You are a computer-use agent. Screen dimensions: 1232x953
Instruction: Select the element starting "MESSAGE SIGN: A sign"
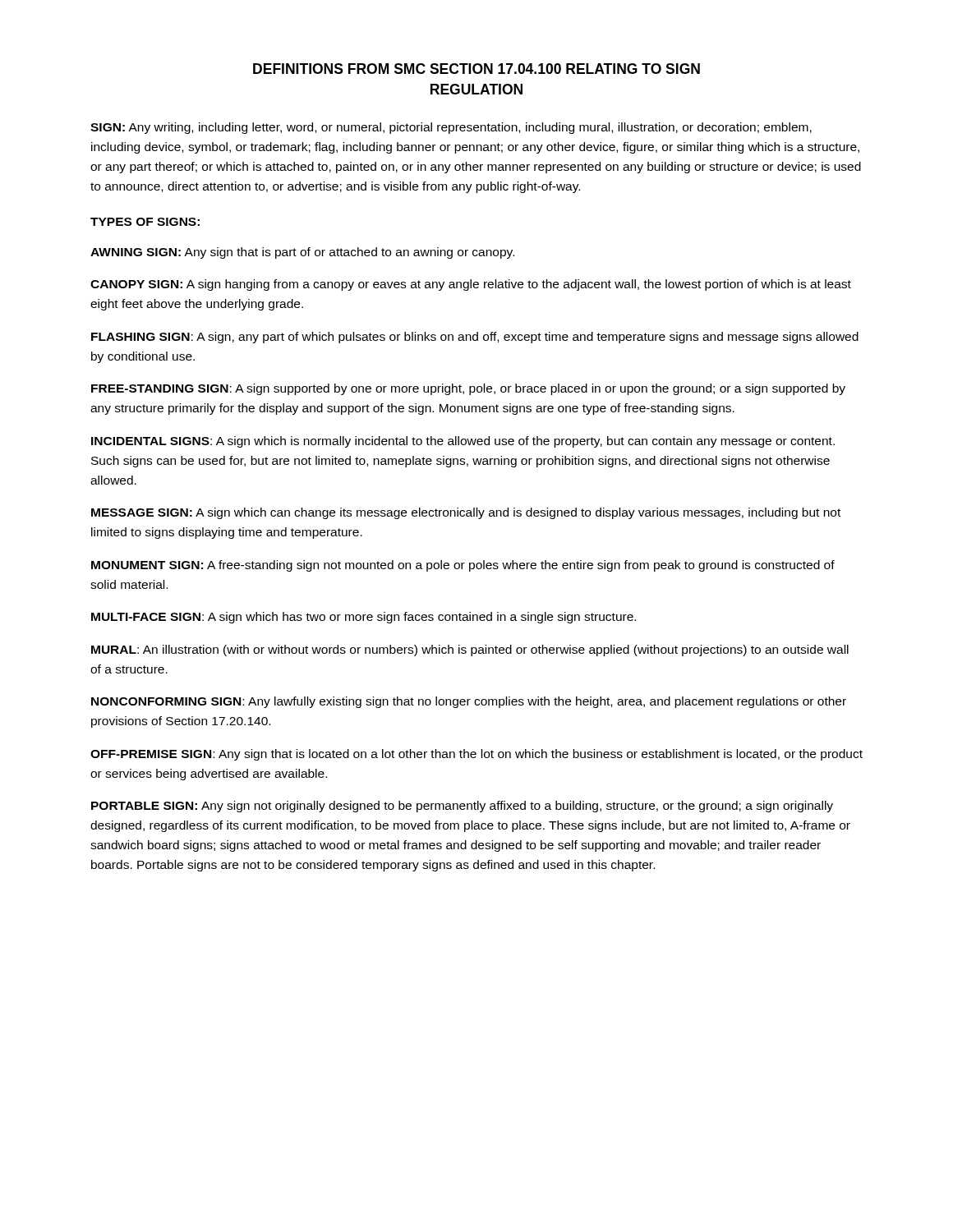(476, 523)
